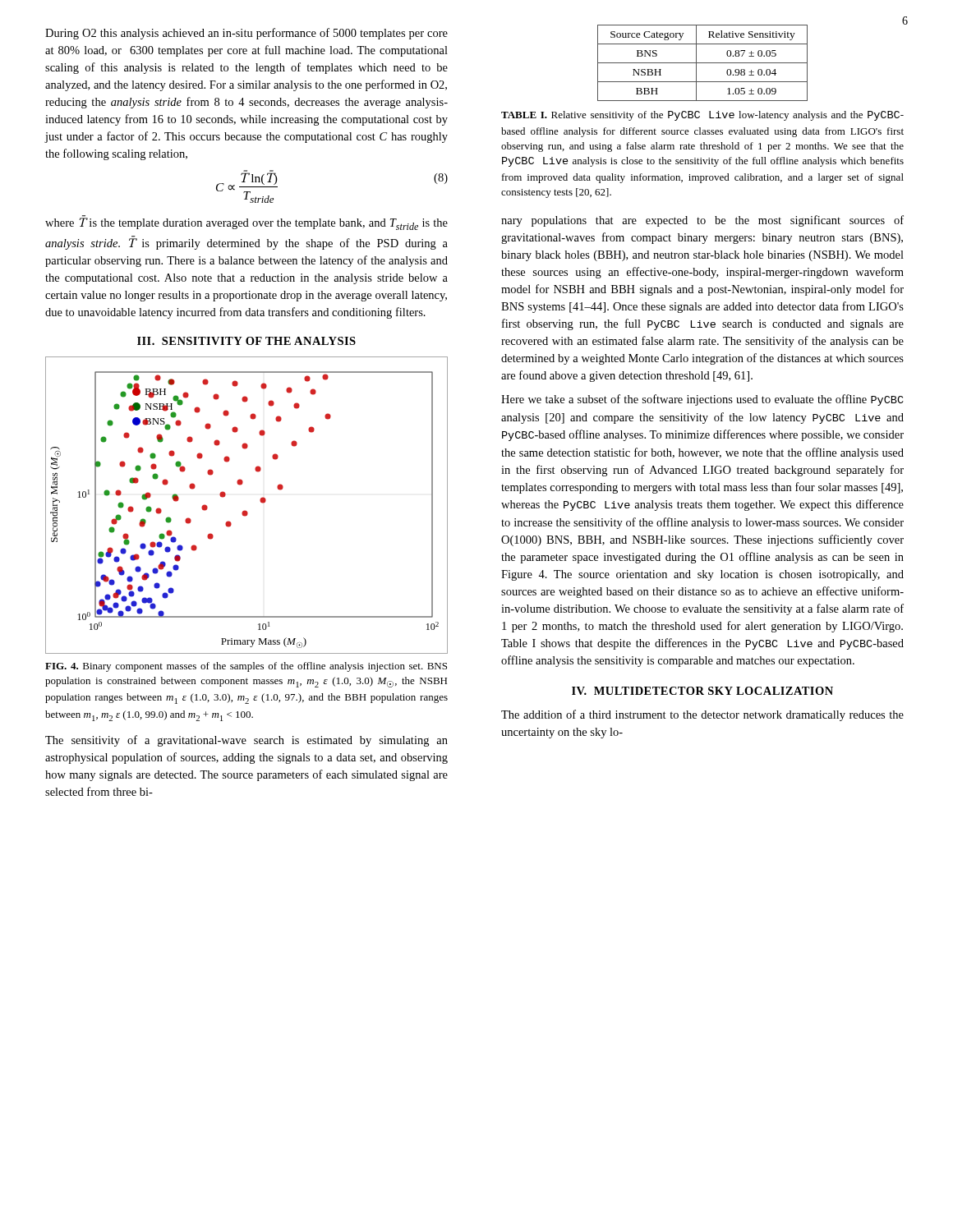Select the text block starting "where T̄ is"
The image size is (953, 1232).
(x=246, y=268)
